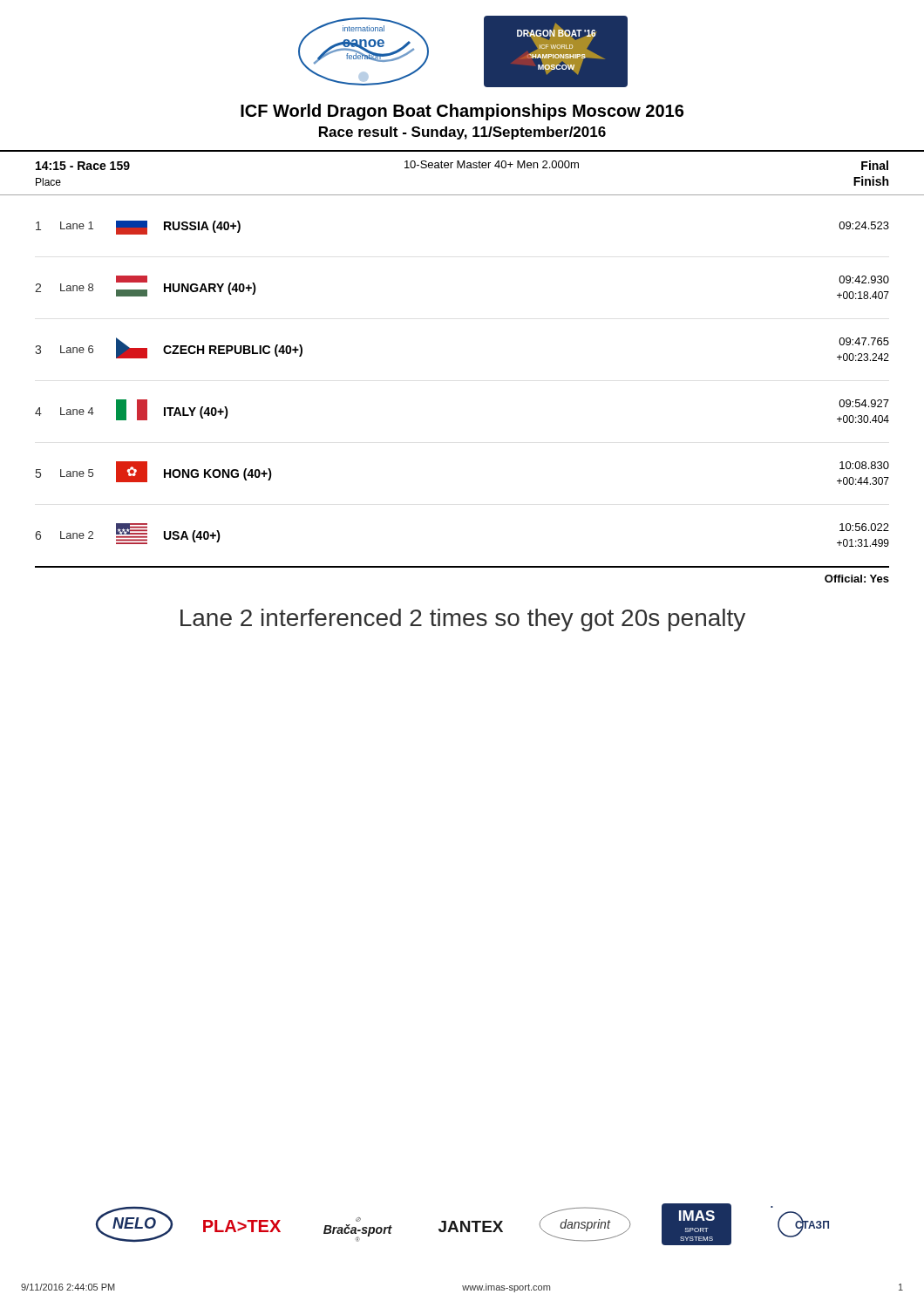Select the text block that says "Lane 2 interferenced"

click(462, 618)
